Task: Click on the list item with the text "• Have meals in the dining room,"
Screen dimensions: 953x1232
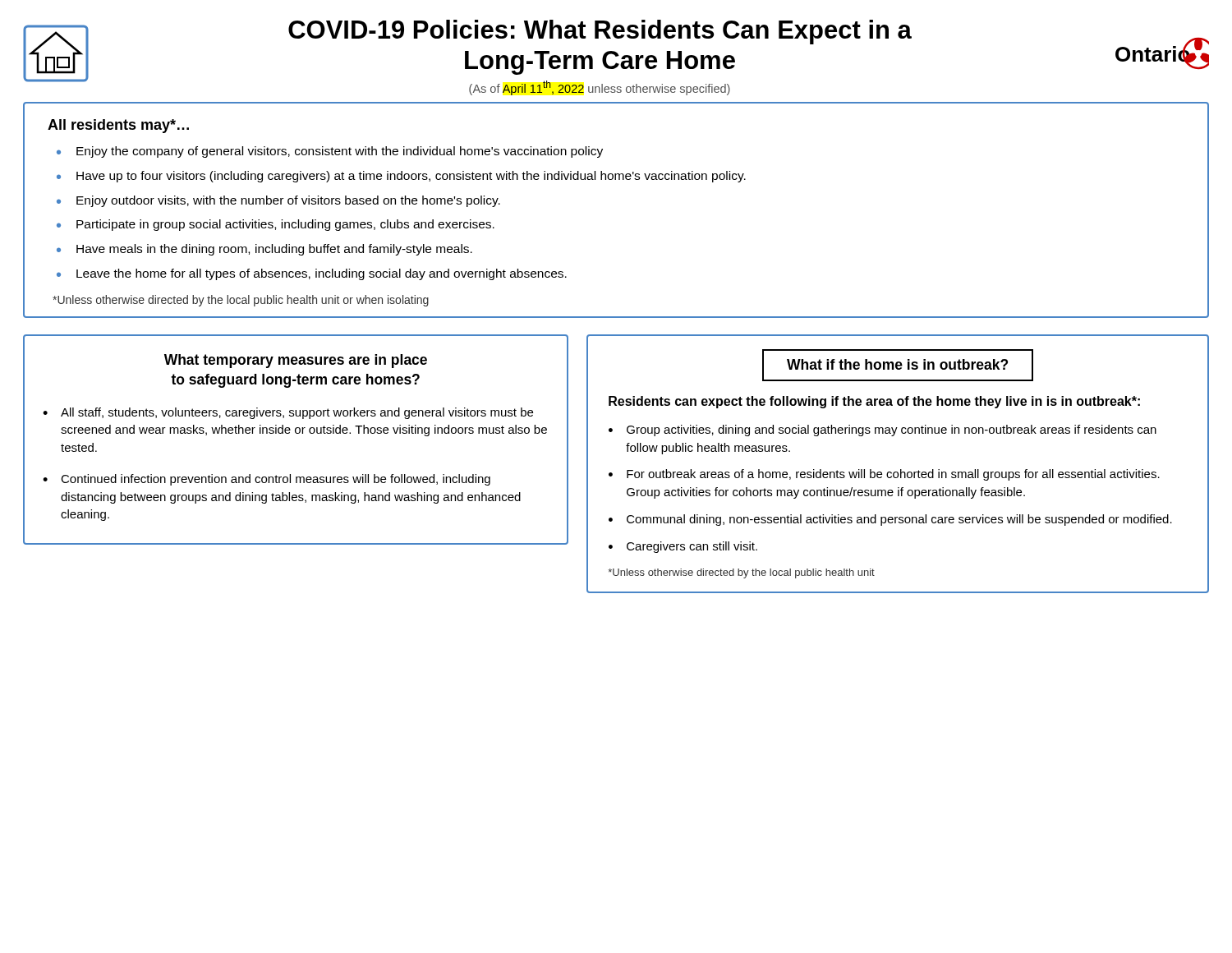Action: click(264, 249)
